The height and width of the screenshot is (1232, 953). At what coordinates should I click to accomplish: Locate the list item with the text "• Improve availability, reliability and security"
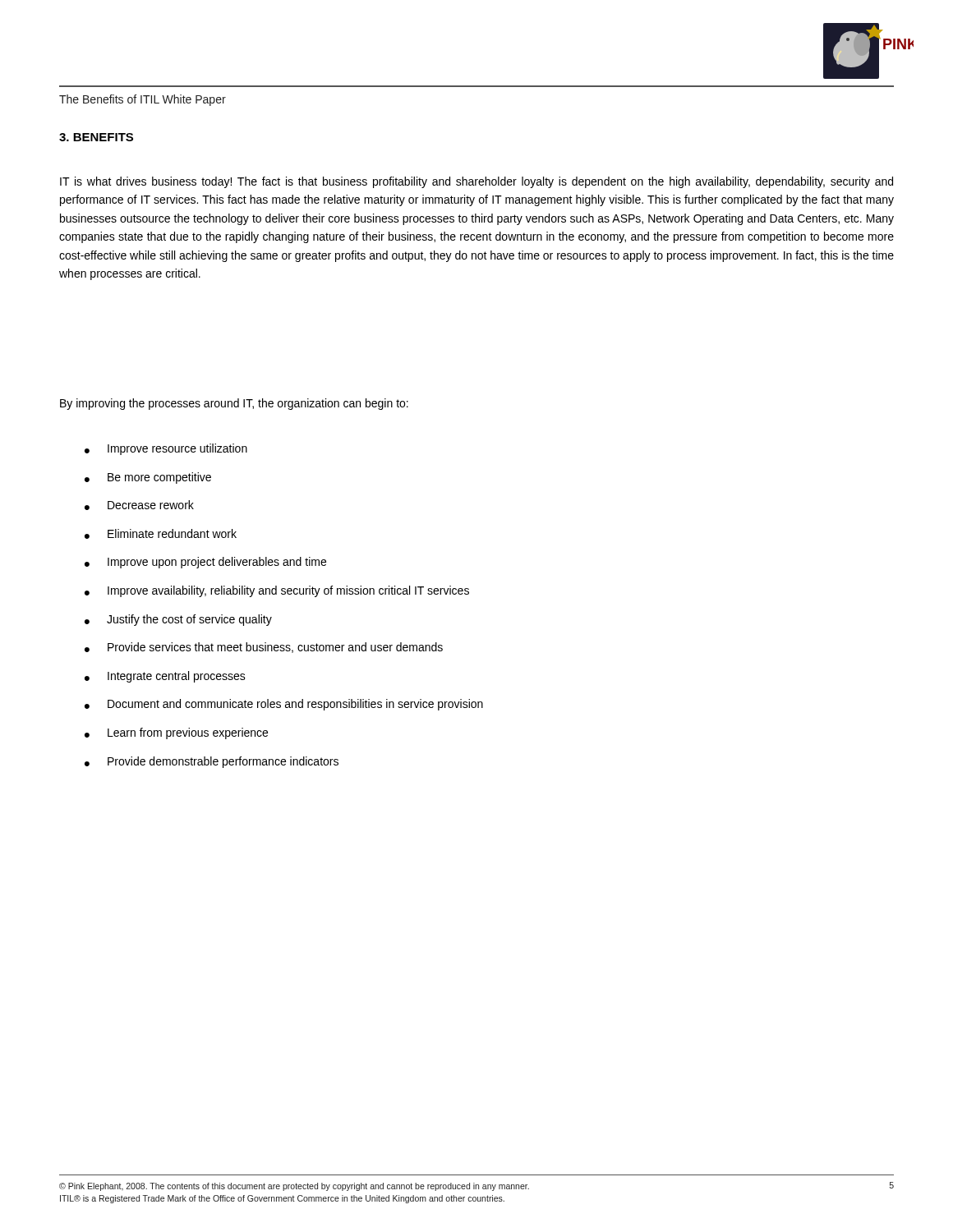(x=277, y=591)
